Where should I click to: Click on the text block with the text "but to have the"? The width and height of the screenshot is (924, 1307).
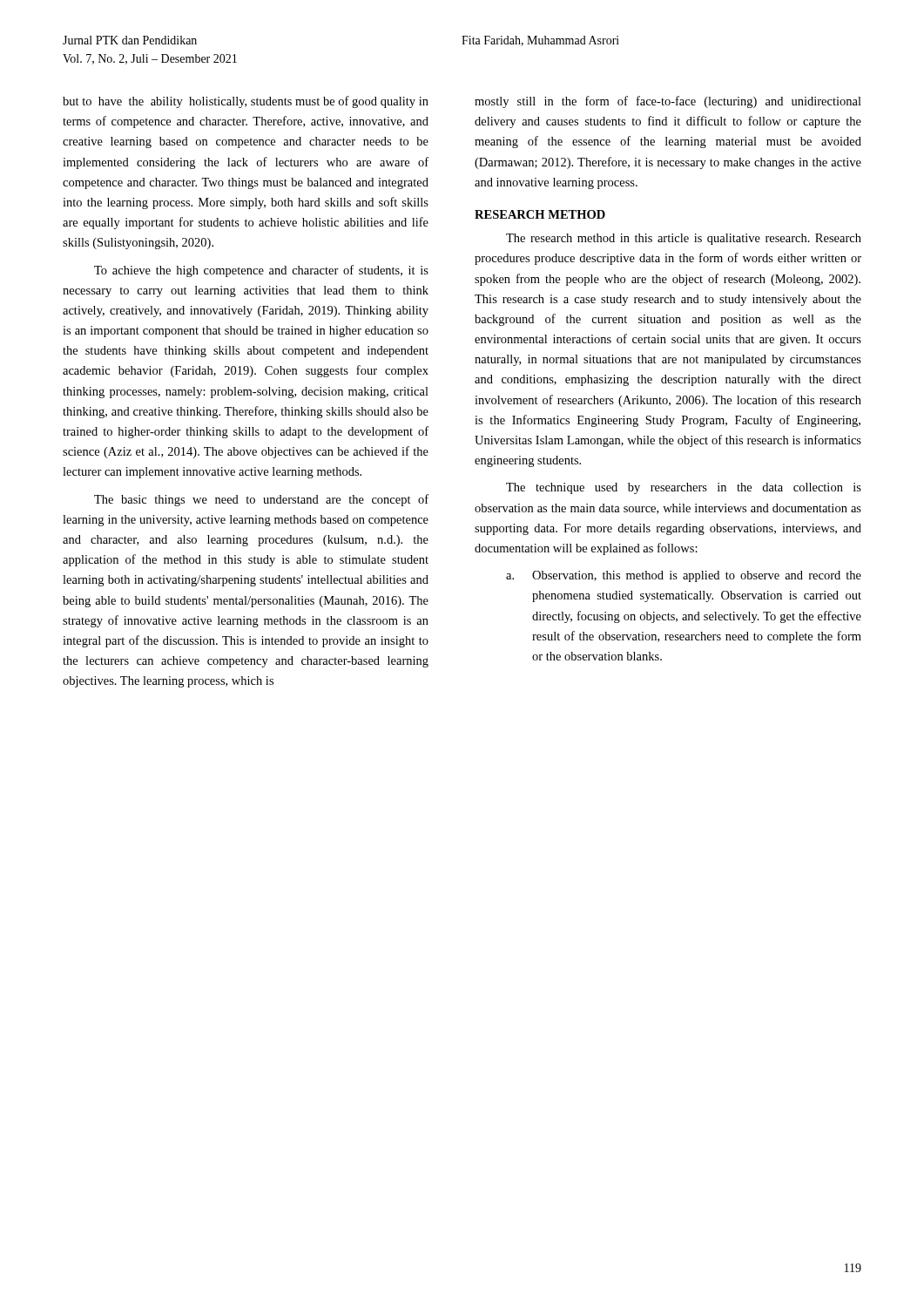(x=246, y=172)
